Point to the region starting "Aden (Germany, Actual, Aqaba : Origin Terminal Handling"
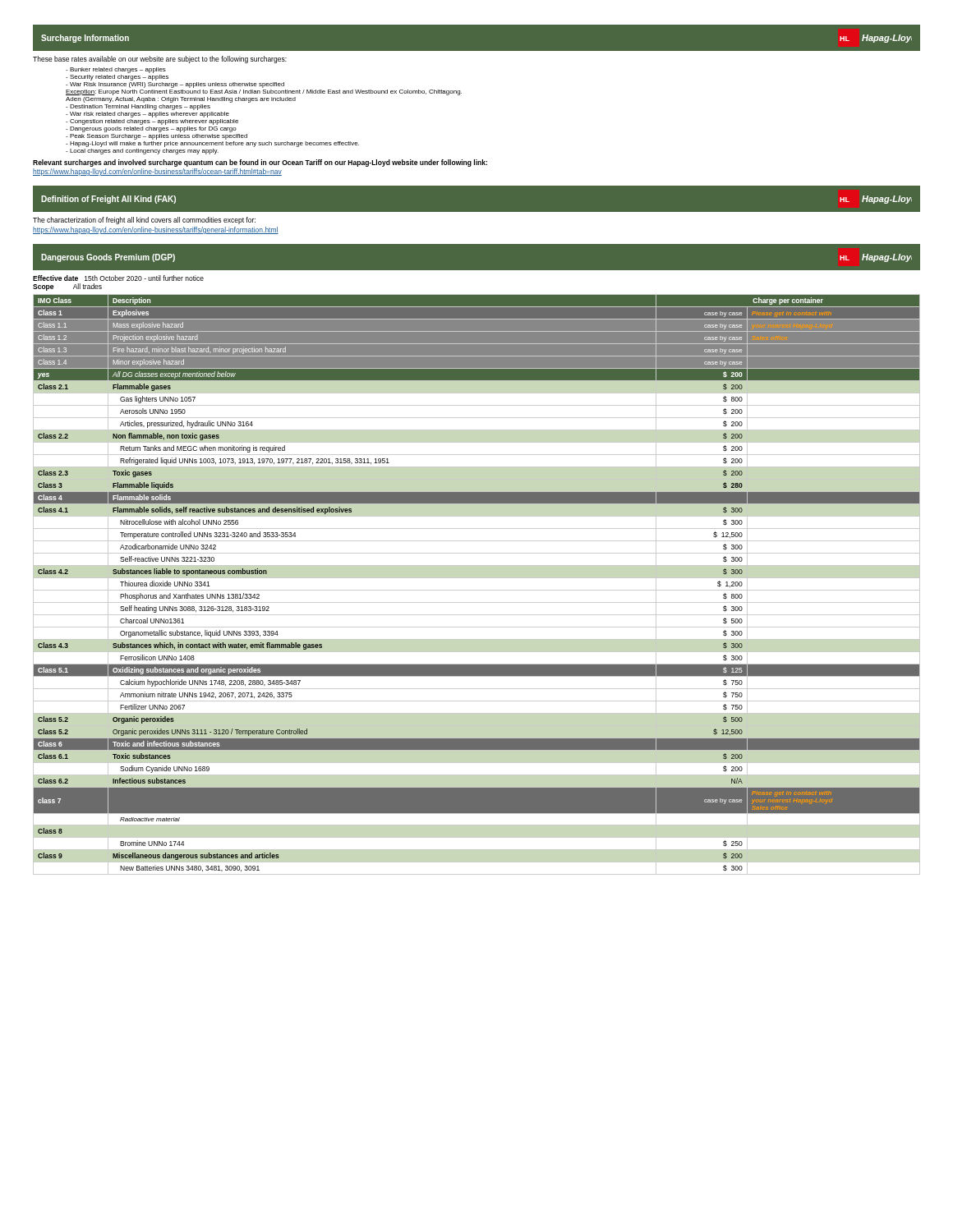 pyautogui.click(x=181, y=99)
